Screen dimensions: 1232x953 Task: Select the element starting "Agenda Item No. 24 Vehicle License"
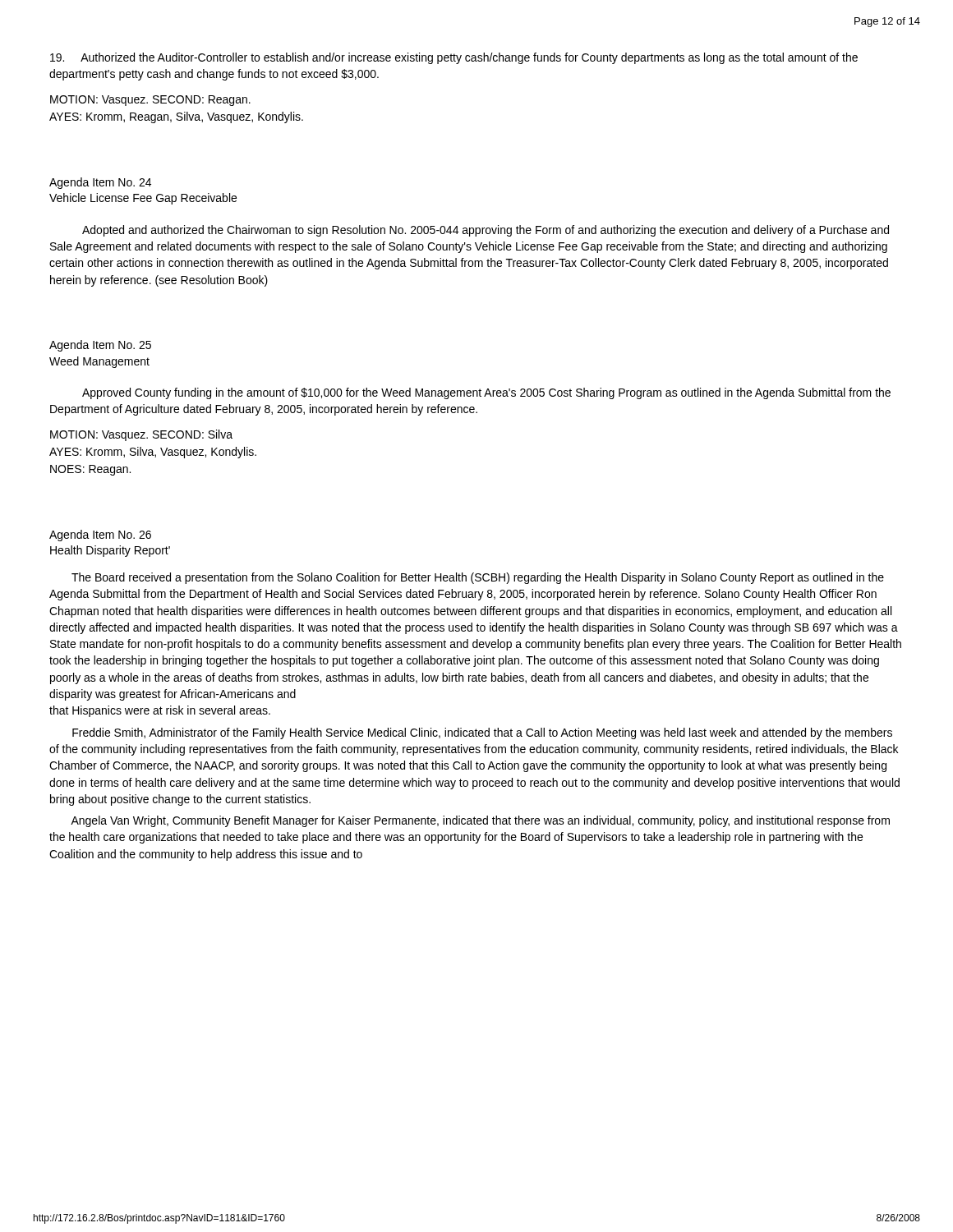(143, 190)
